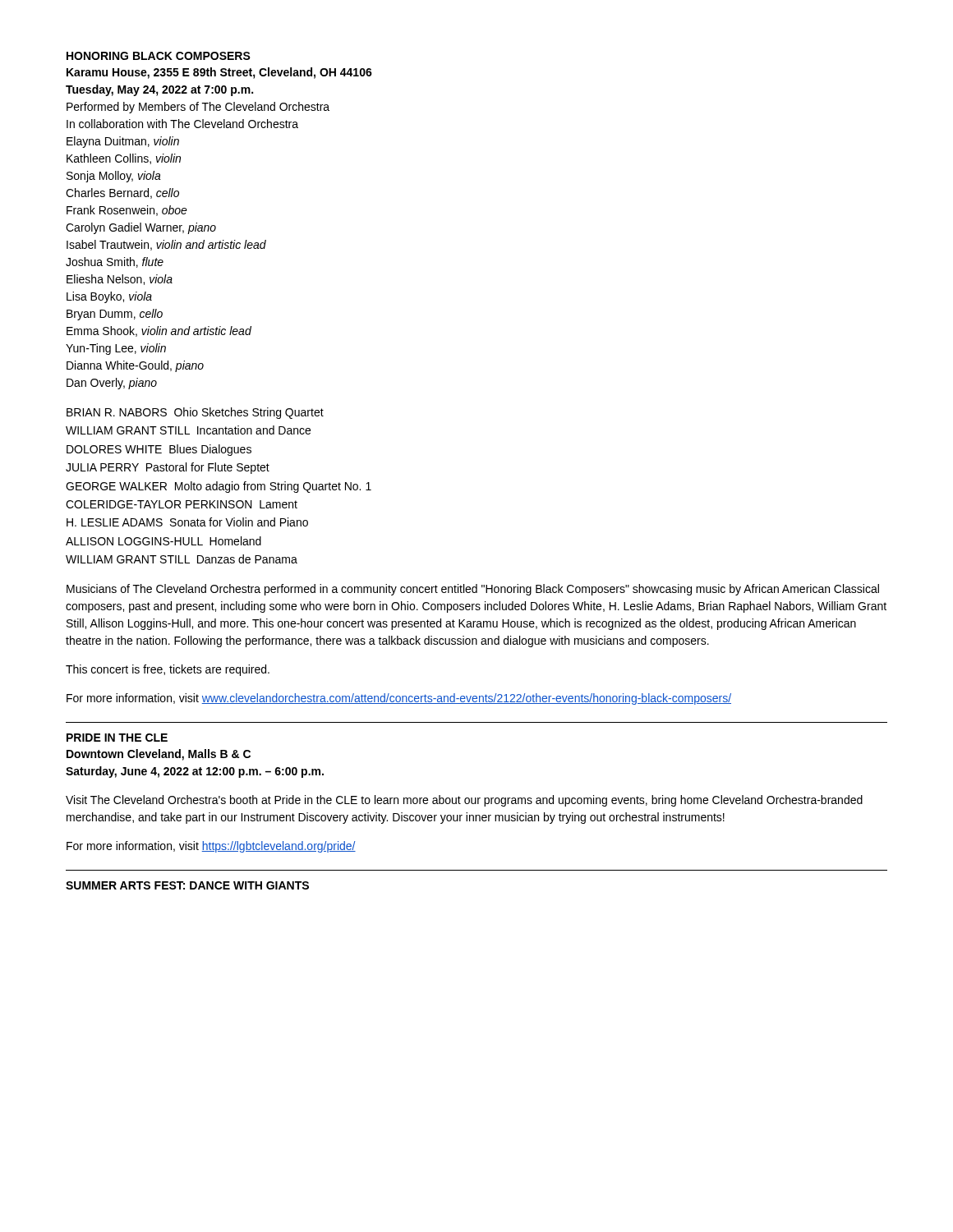Find the region starting "BRIAN R. NABORS"
This screenshot has height=1232, width=953.
(x=219, y=486)
